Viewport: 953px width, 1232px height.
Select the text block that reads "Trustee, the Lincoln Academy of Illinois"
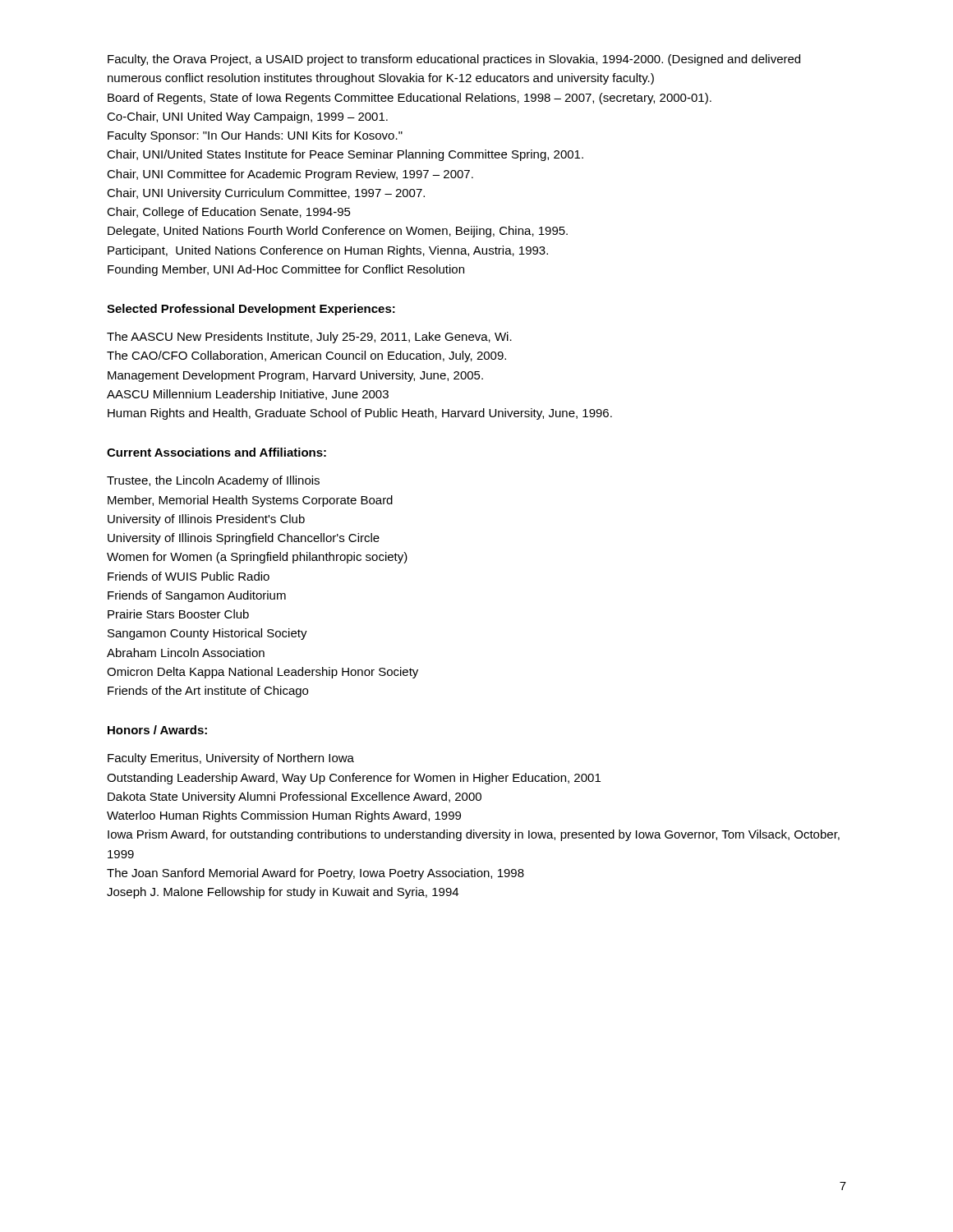[263, 585]
